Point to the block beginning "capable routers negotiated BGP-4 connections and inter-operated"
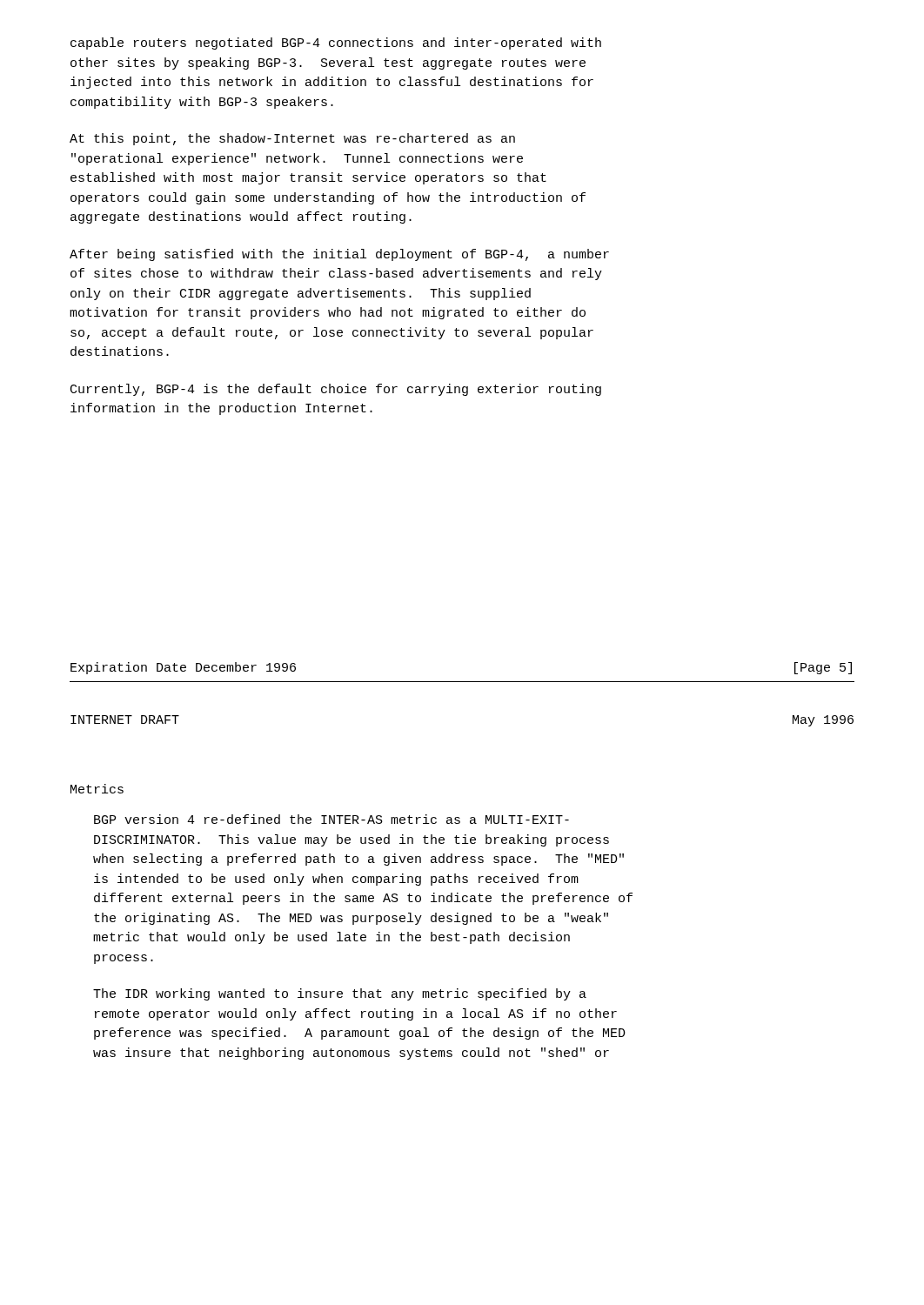 [x=336, y=73]
